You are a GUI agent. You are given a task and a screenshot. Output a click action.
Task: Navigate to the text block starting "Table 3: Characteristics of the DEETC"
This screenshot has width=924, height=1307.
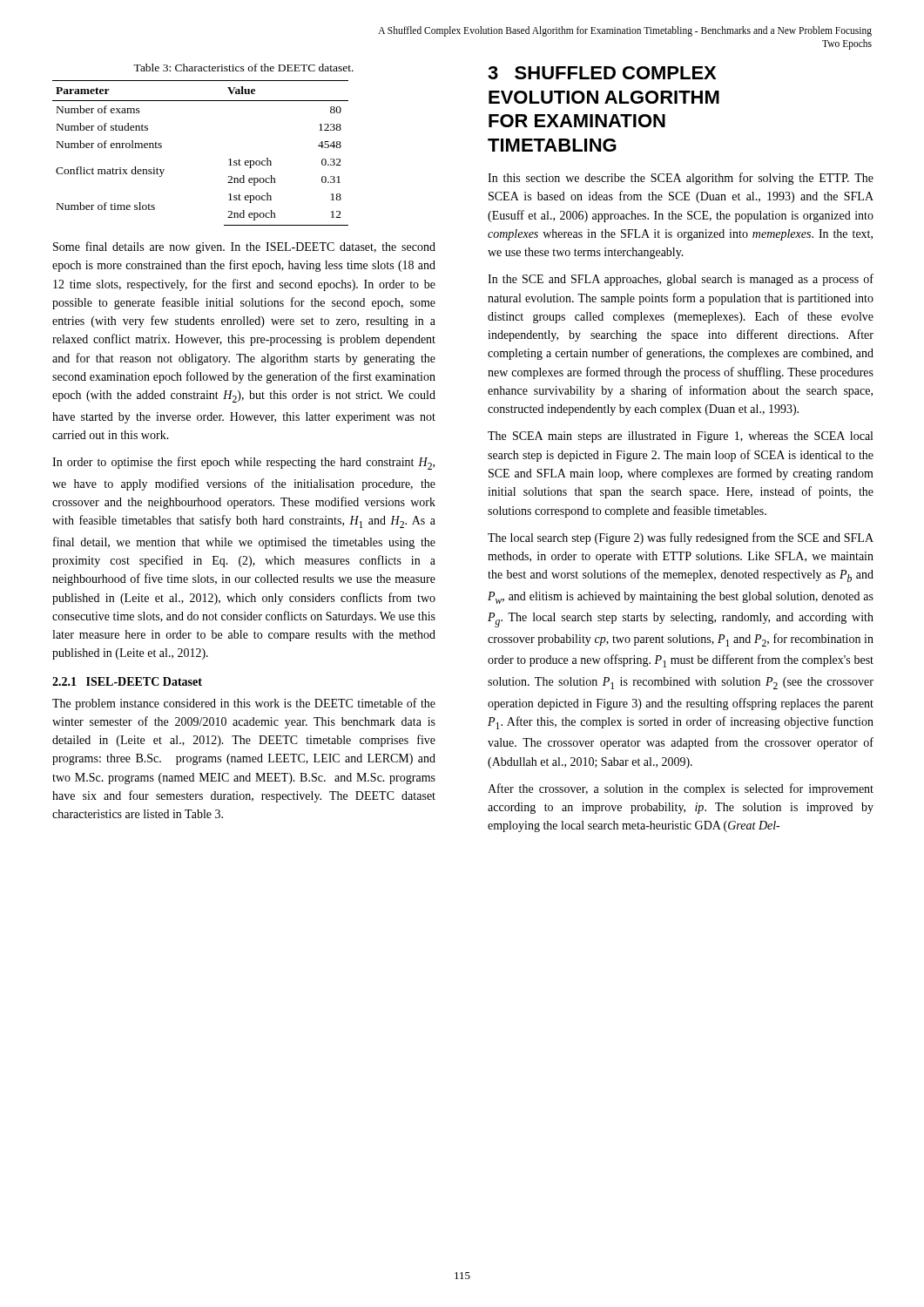click(x=244, y=68)
